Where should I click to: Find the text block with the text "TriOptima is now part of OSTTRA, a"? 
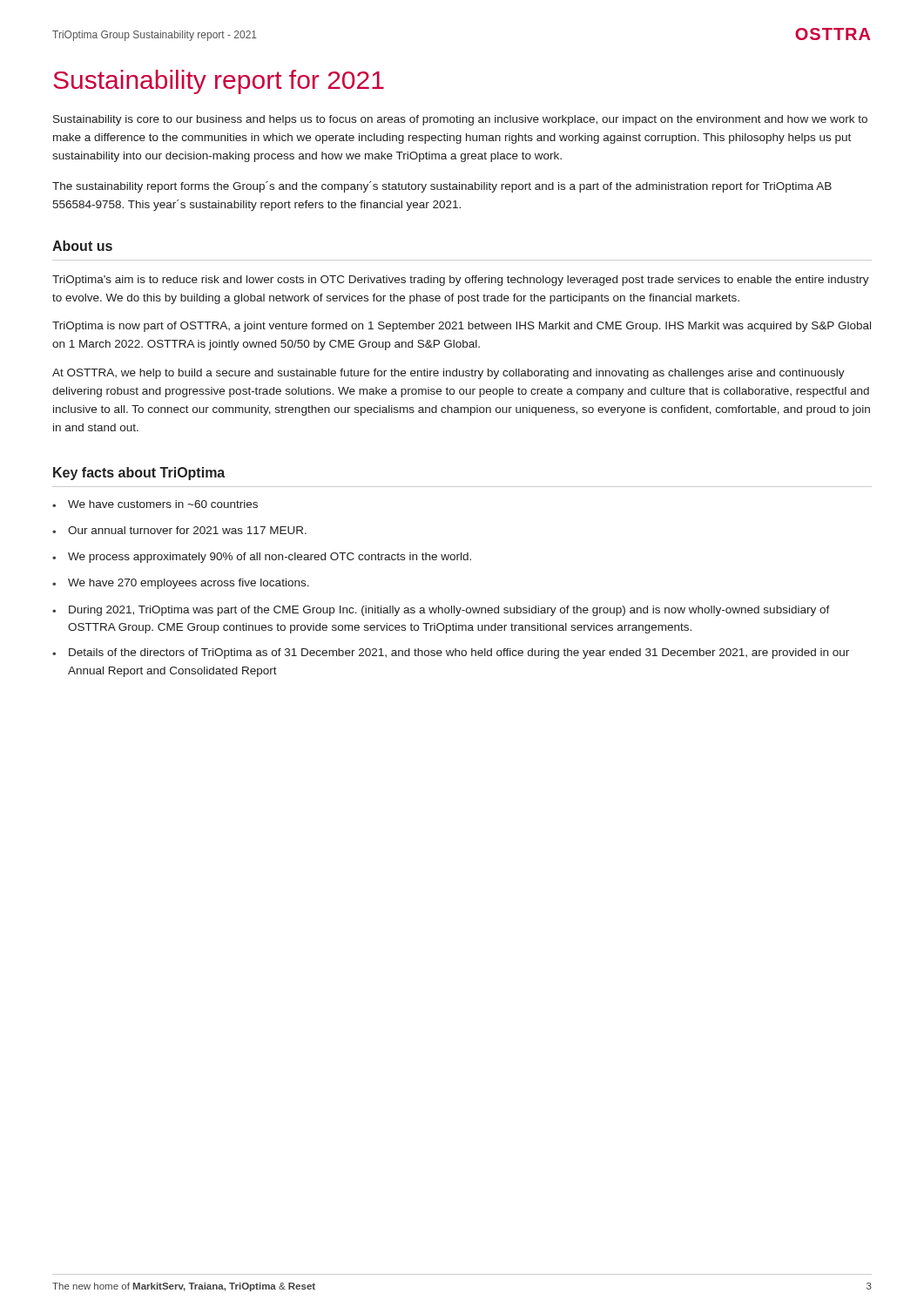462,335
